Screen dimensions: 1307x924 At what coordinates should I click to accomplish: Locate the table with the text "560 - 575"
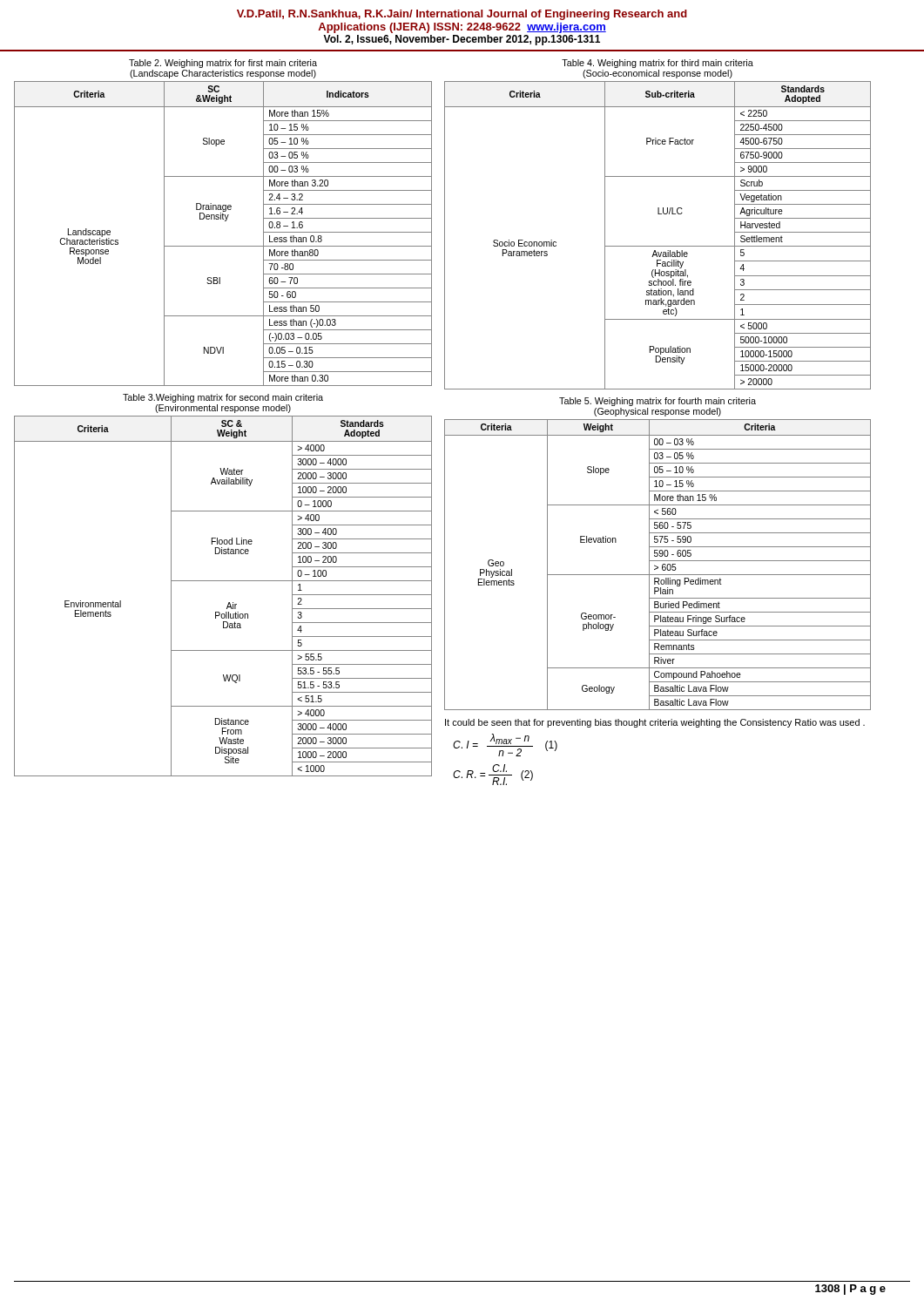click(658, 565)
